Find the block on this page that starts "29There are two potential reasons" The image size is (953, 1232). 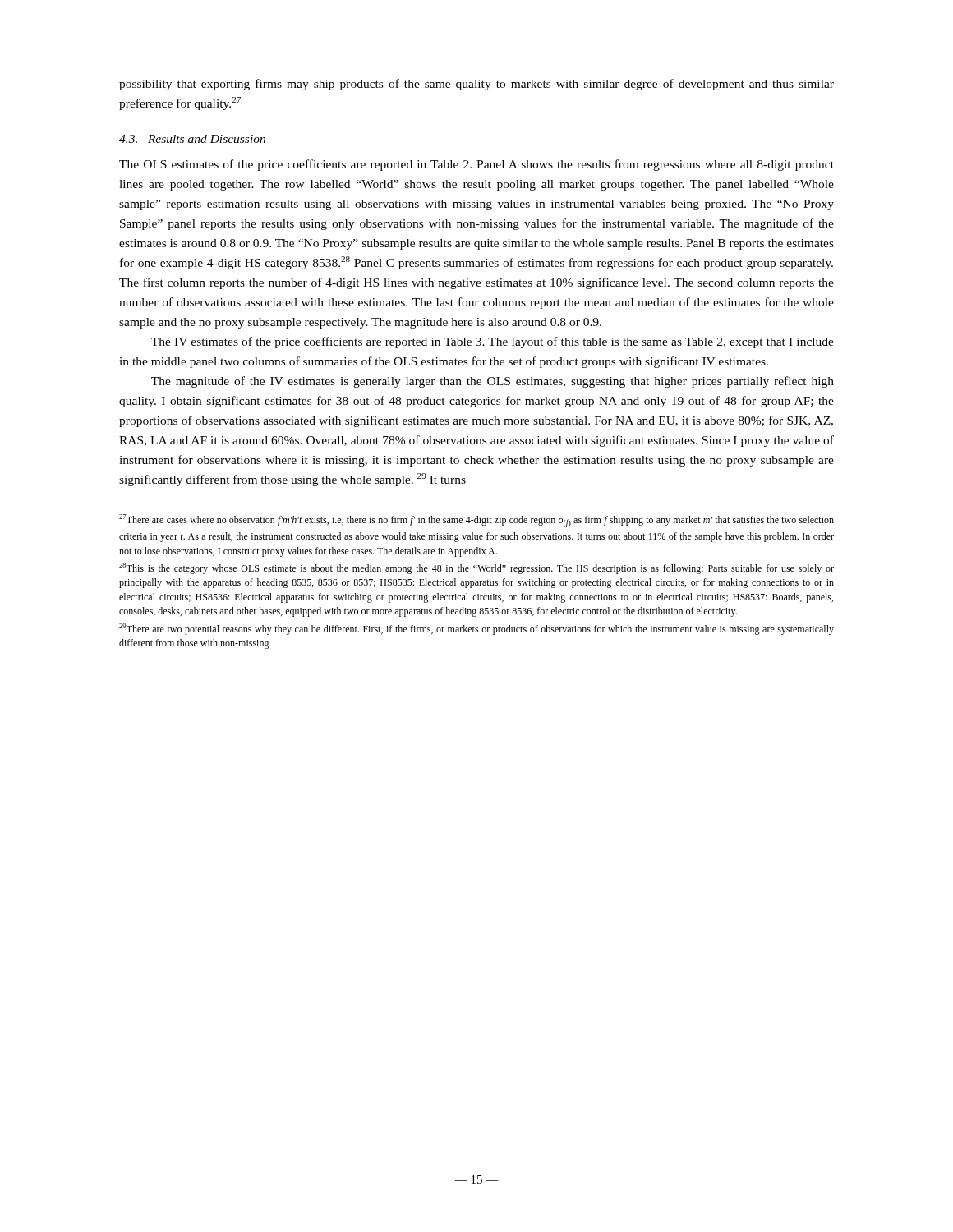pyautogui.click(x=476, y=635)
